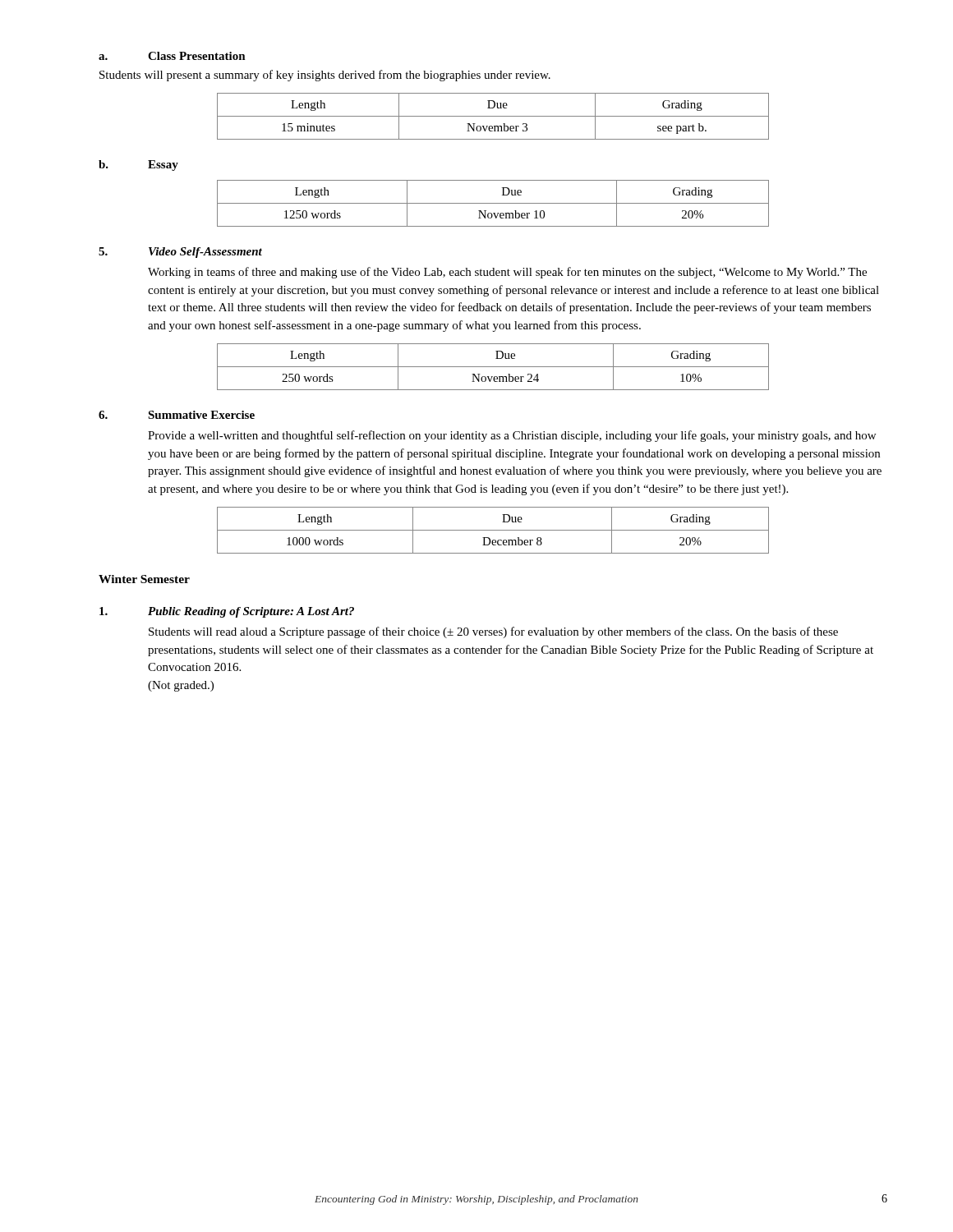Locate the region starting "Students will read aloud a Scripture passage of"

(511, 658)
